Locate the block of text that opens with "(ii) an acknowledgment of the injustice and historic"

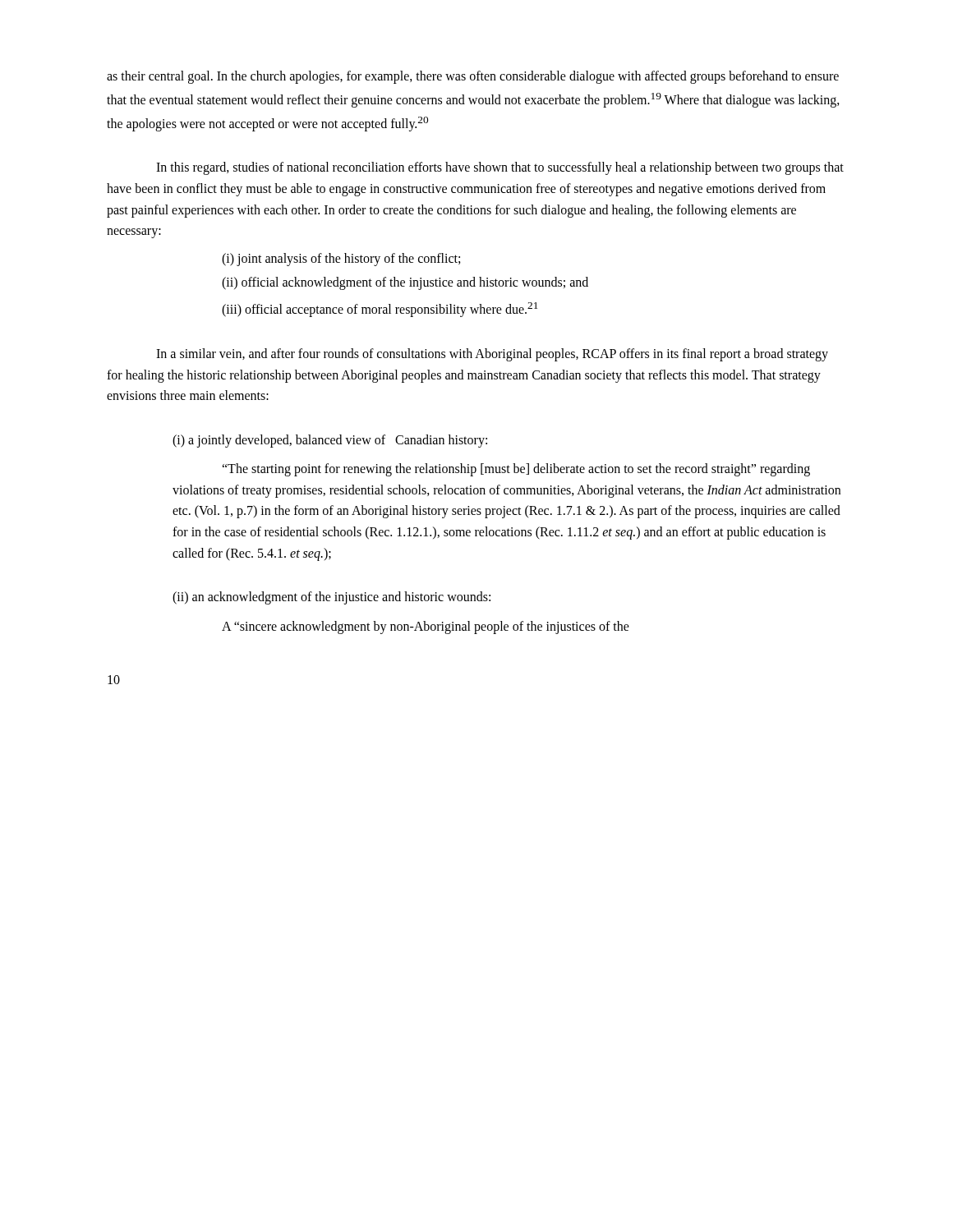[331, 598]
